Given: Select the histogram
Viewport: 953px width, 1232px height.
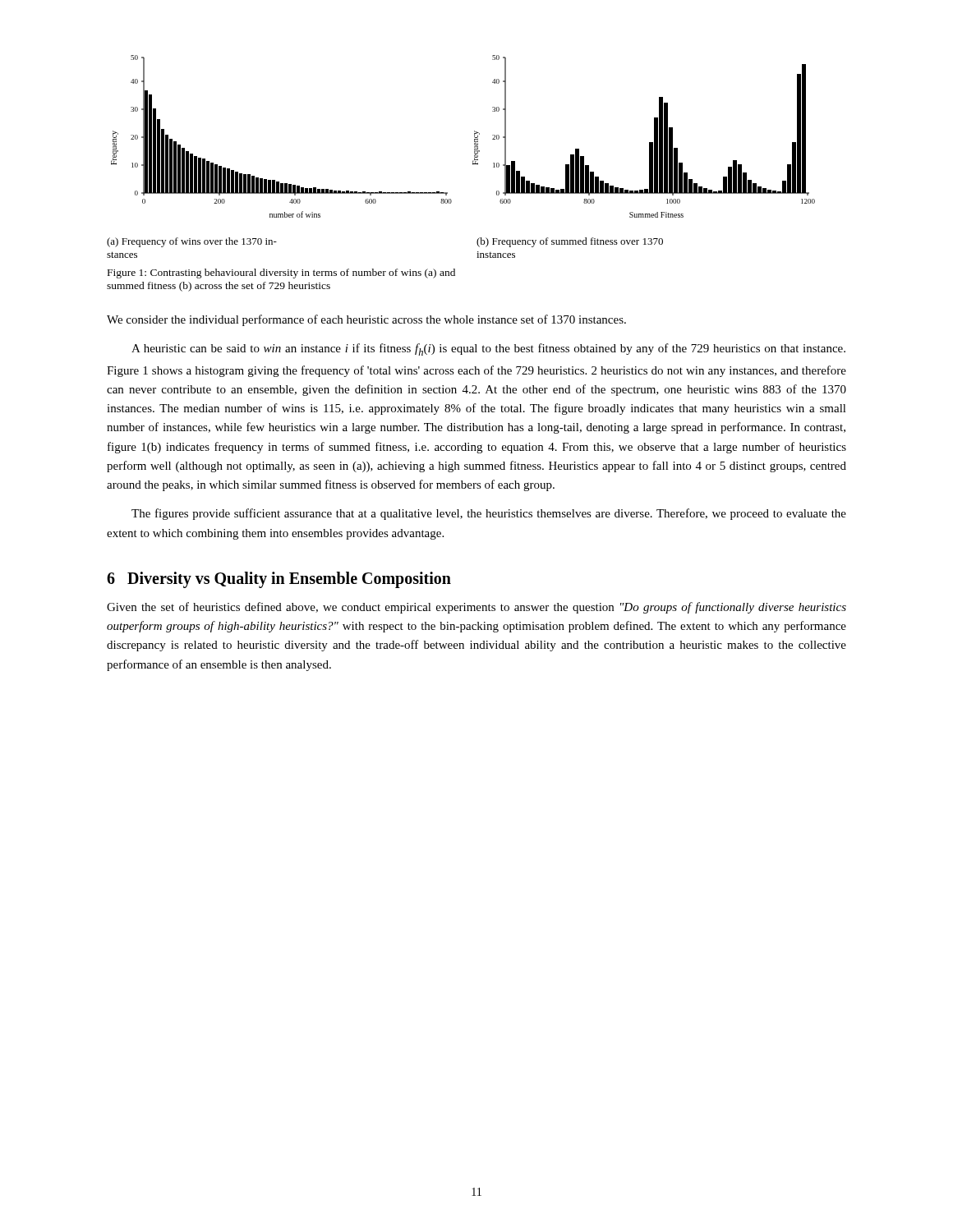Looking at the screenshot, I should coord(476,140).
